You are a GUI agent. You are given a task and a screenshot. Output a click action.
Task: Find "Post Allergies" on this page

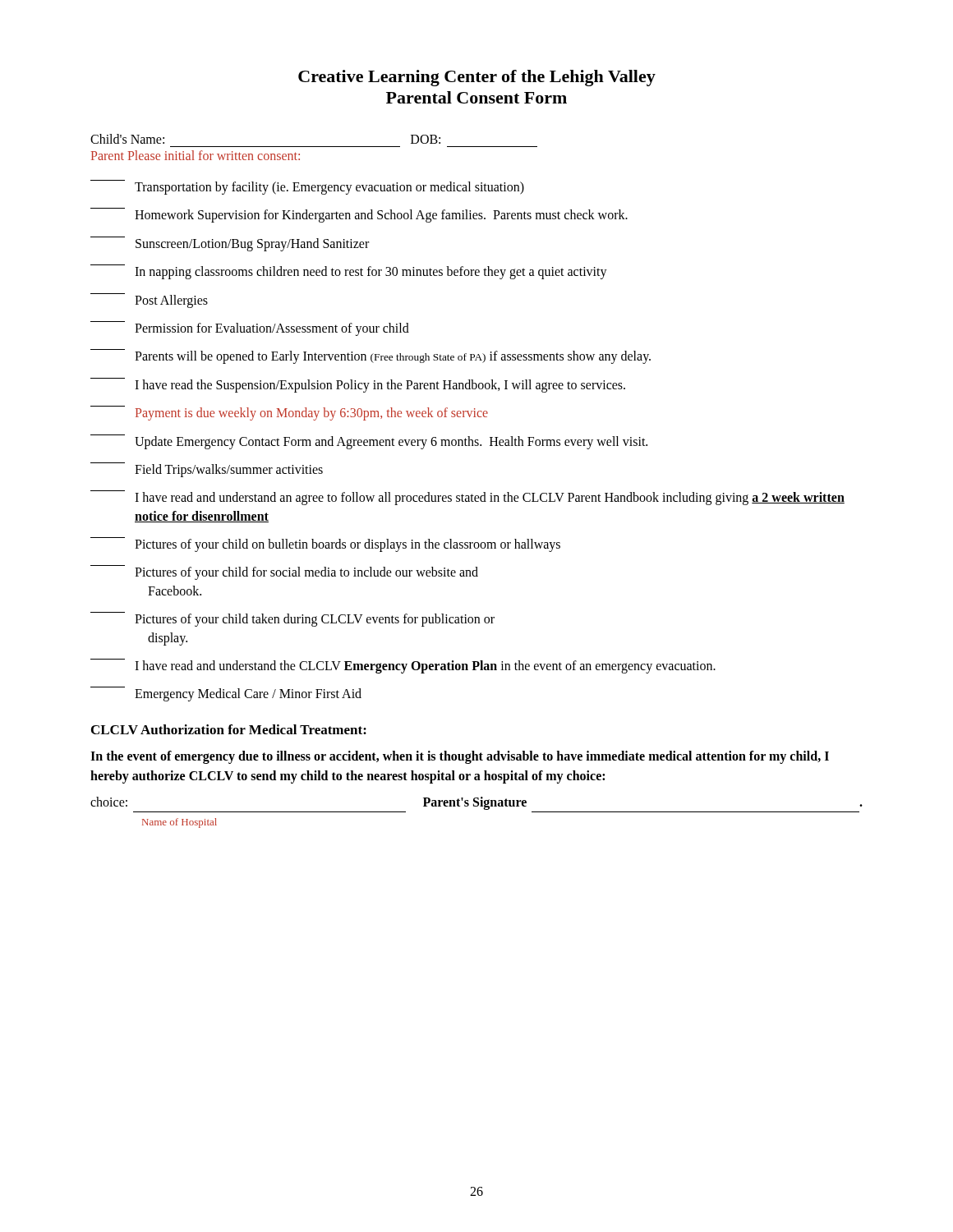click(149, 301)
